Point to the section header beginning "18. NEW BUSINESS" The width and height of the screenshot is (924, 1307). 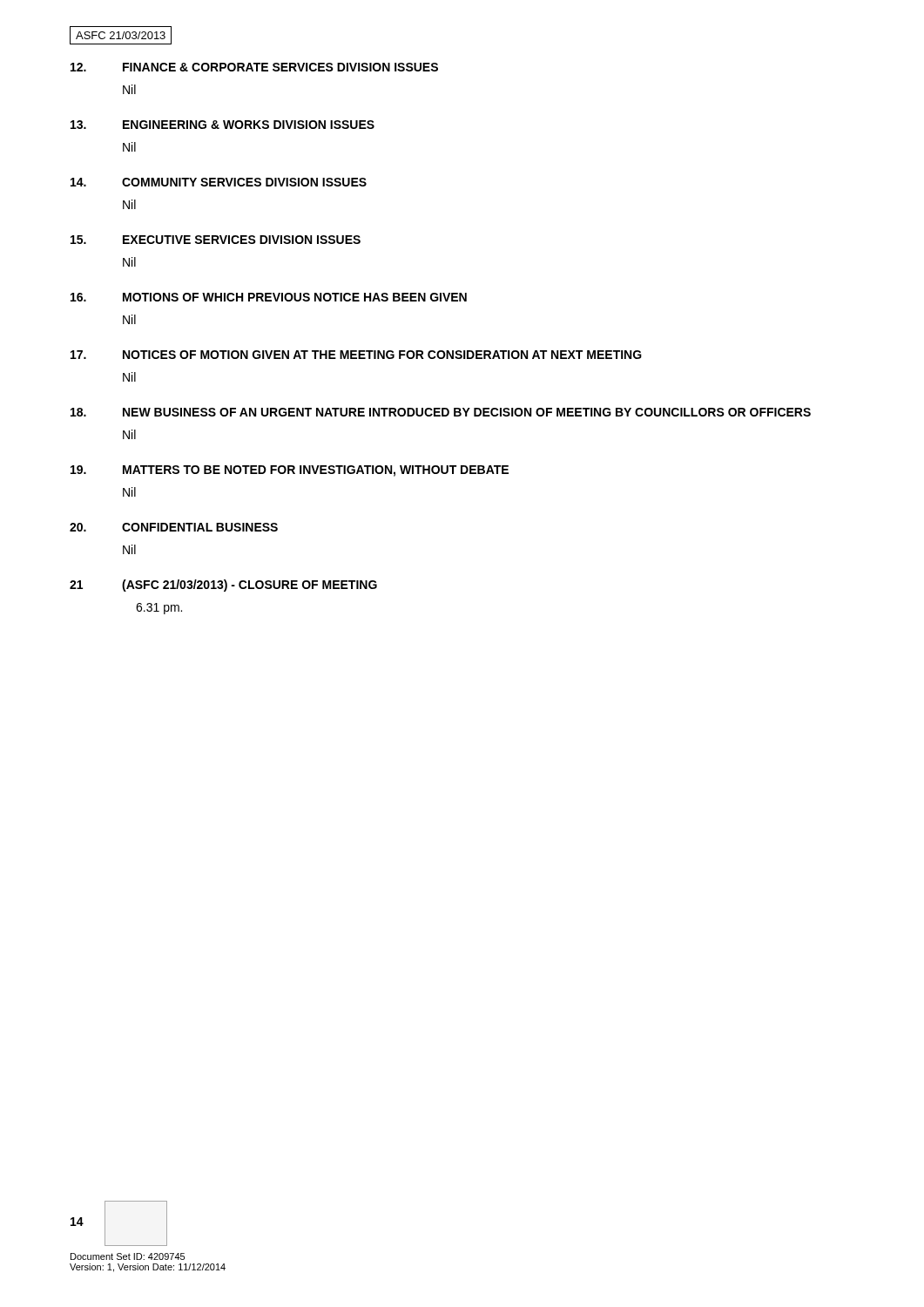coord(462,426)
